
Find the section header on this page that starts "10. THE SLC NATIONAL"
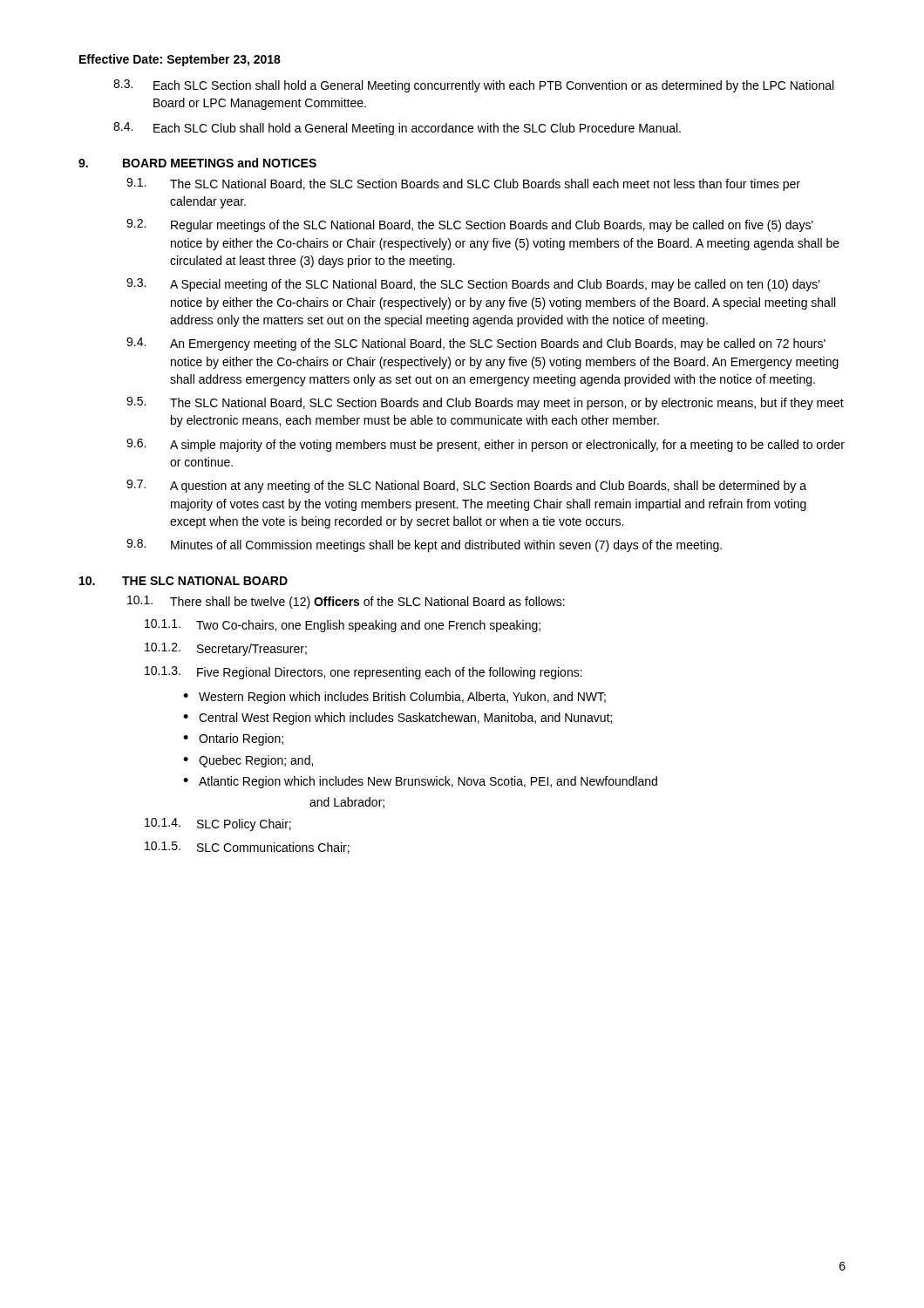tap(183, 580)
